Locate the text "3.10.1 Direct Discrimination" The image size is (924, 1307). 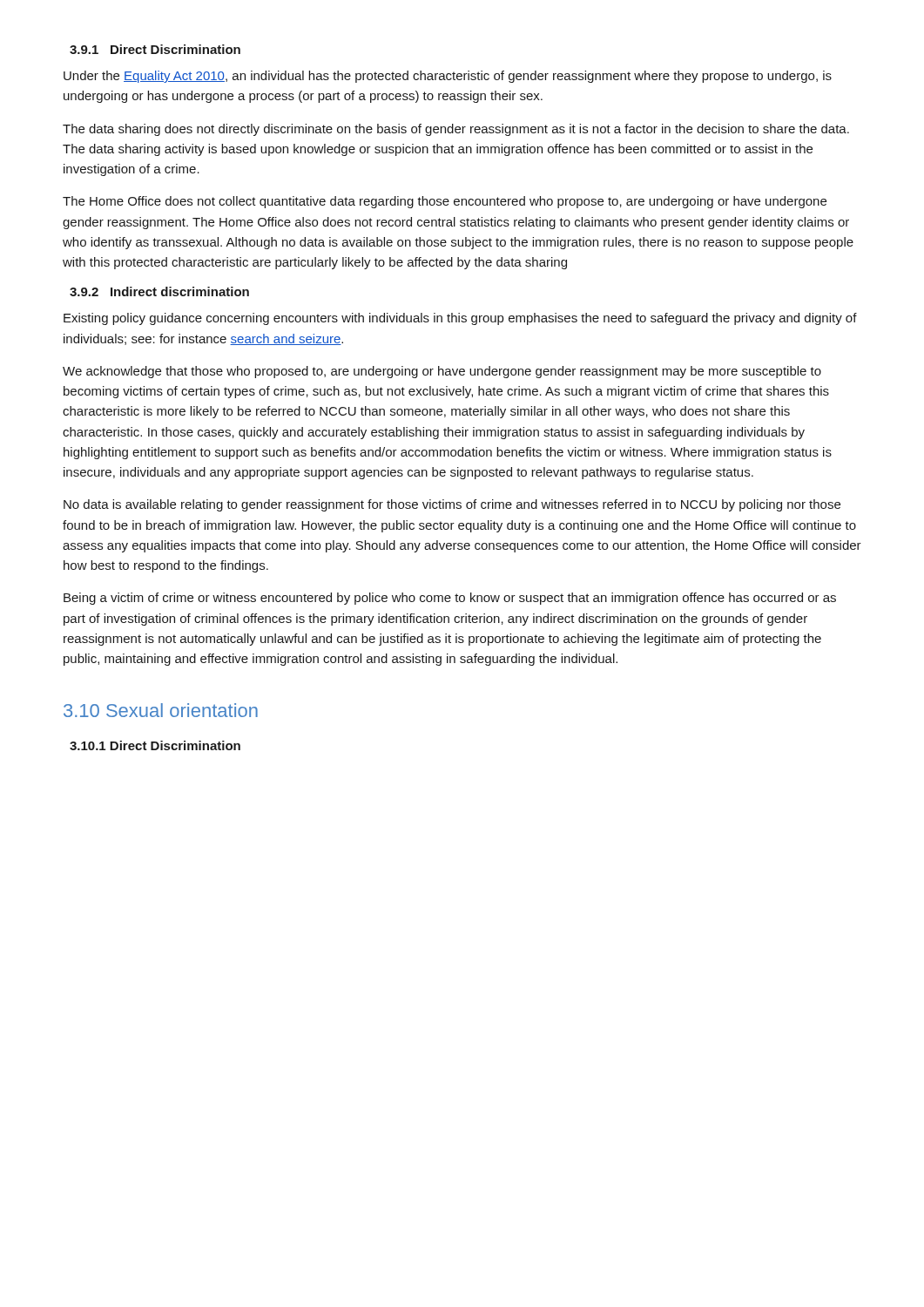pos(155,746)
